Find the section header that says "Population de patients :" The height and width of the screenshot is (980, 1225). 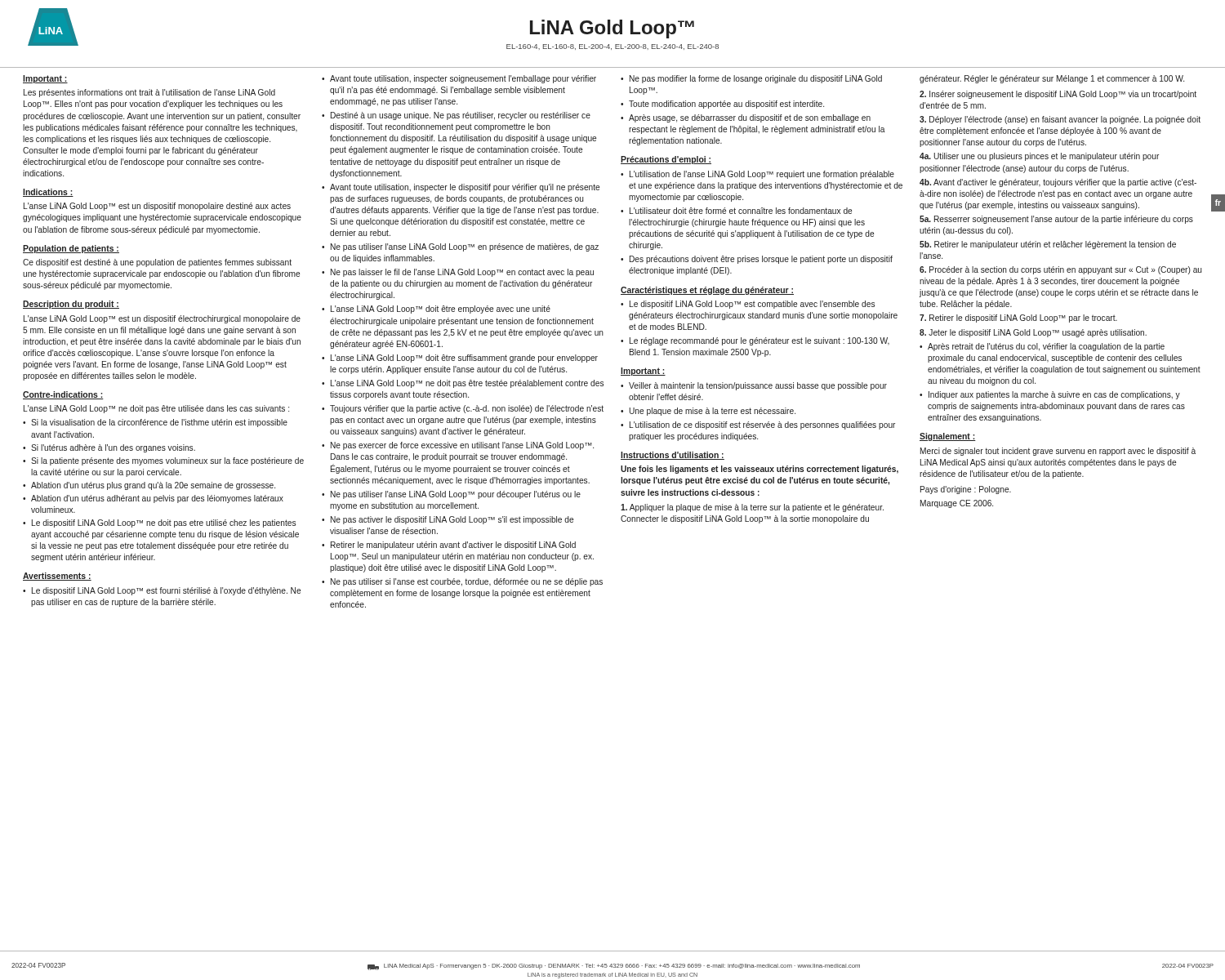(x=71, y=248)
